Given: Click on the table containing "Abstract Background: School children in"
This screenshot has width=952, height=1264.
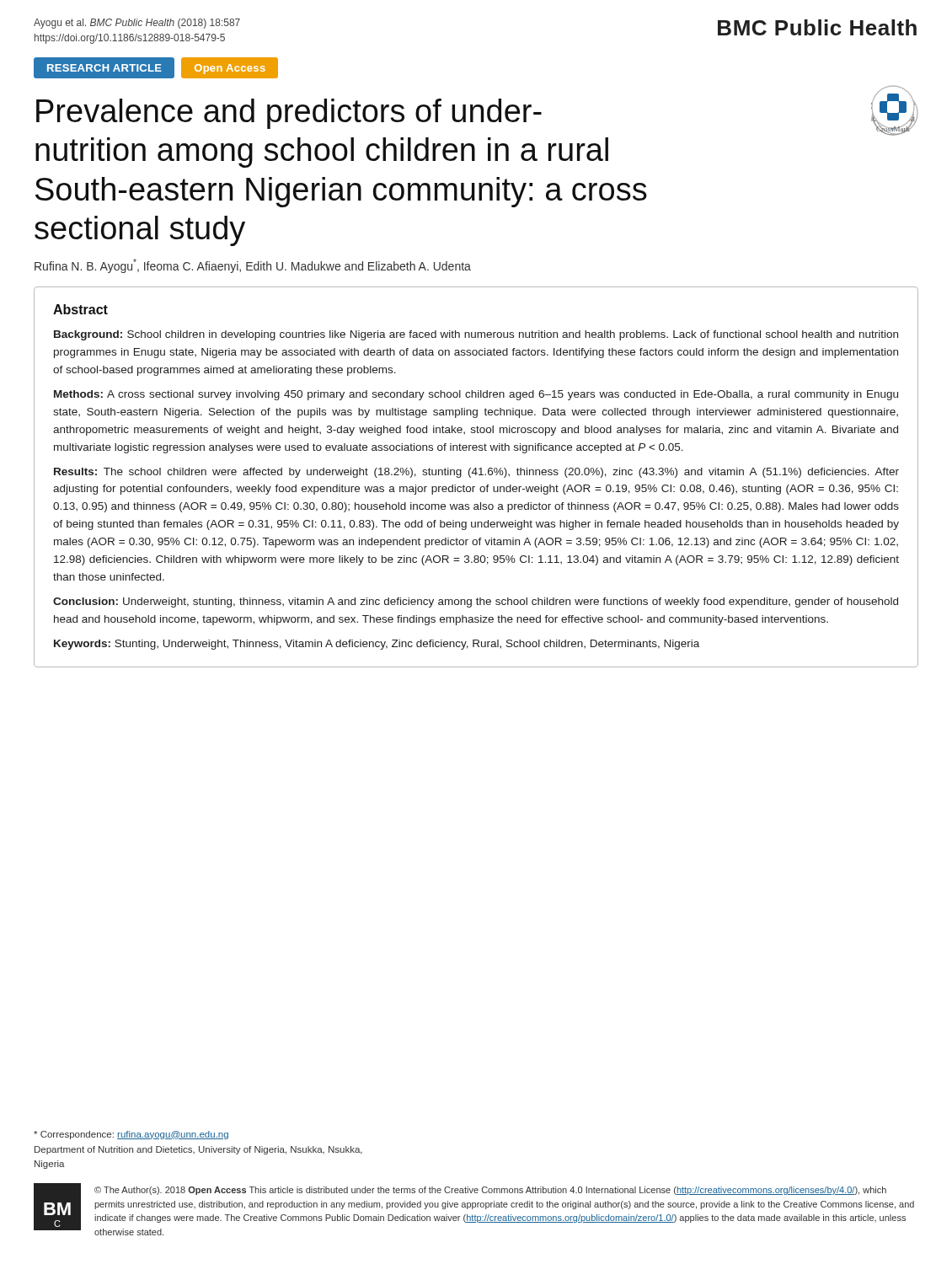Looking at the screenshot, I should pos(476,477).
